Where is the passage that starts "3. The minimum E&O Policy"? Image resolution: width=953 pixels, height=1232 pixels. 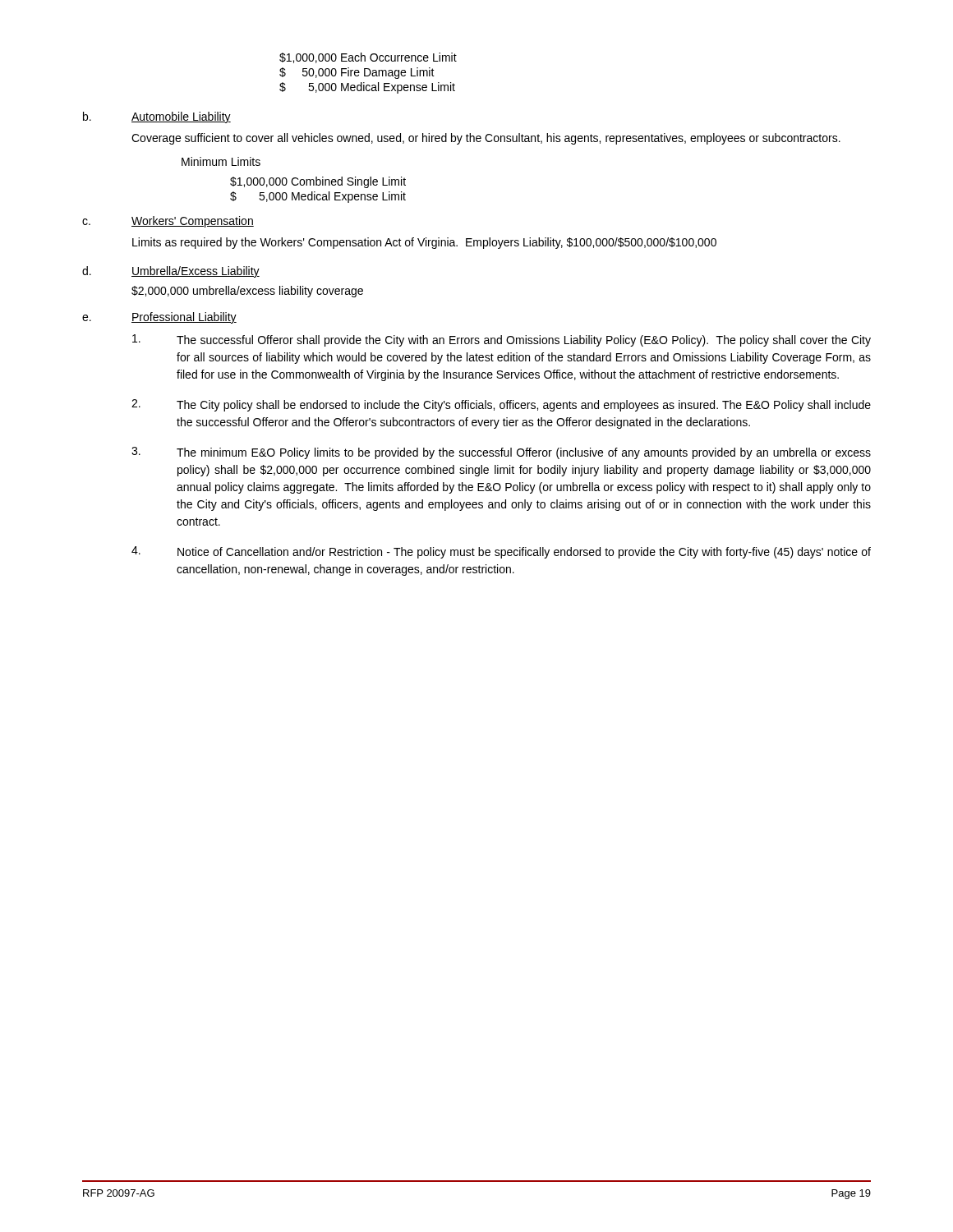[501, 488]
